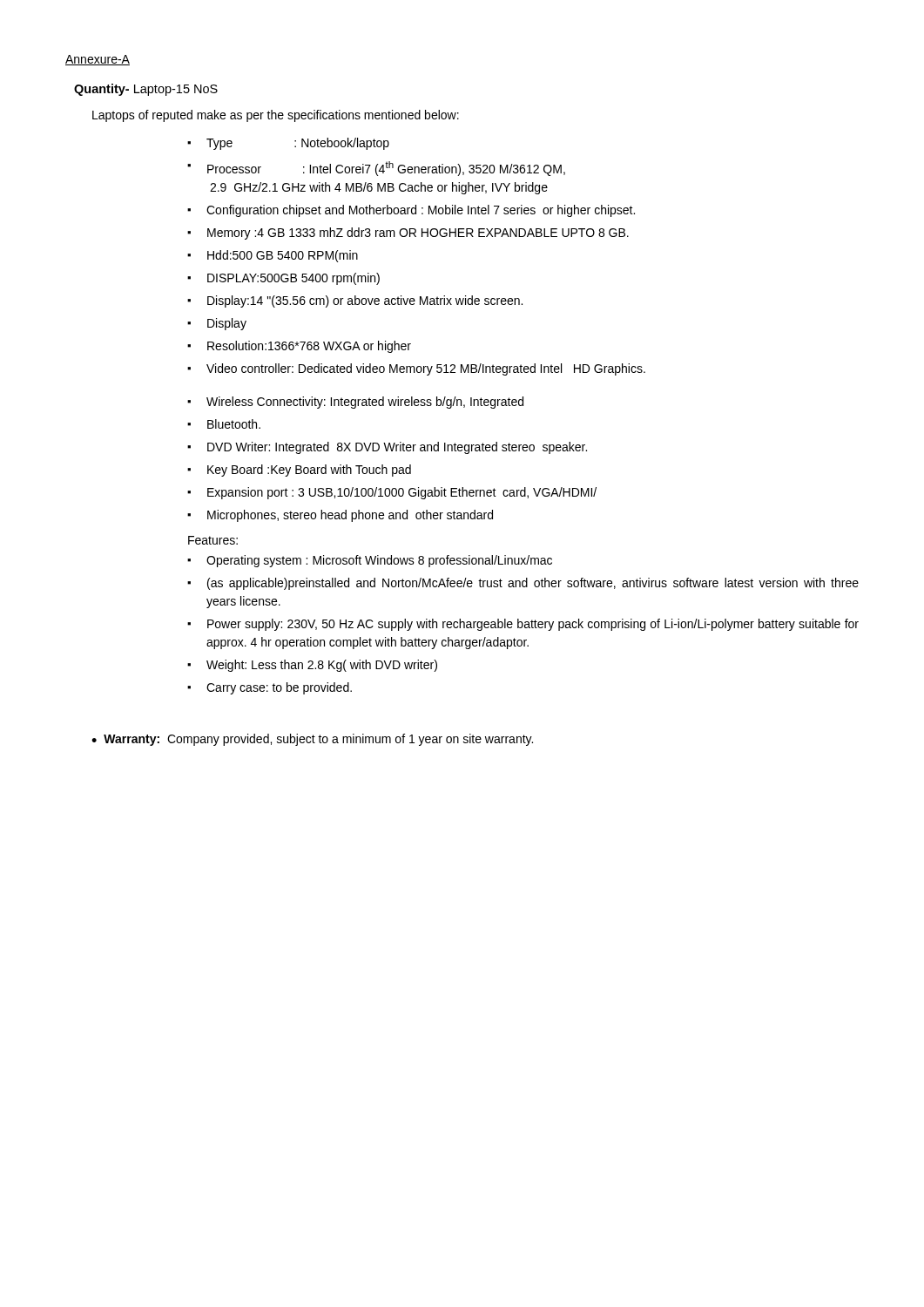Image resolution: width=924 pixels, height=1307 pixels.
Task: Select the list item containing "DVD Writer: Integrated 8X DVD Writer"
Action: [397, 447]
